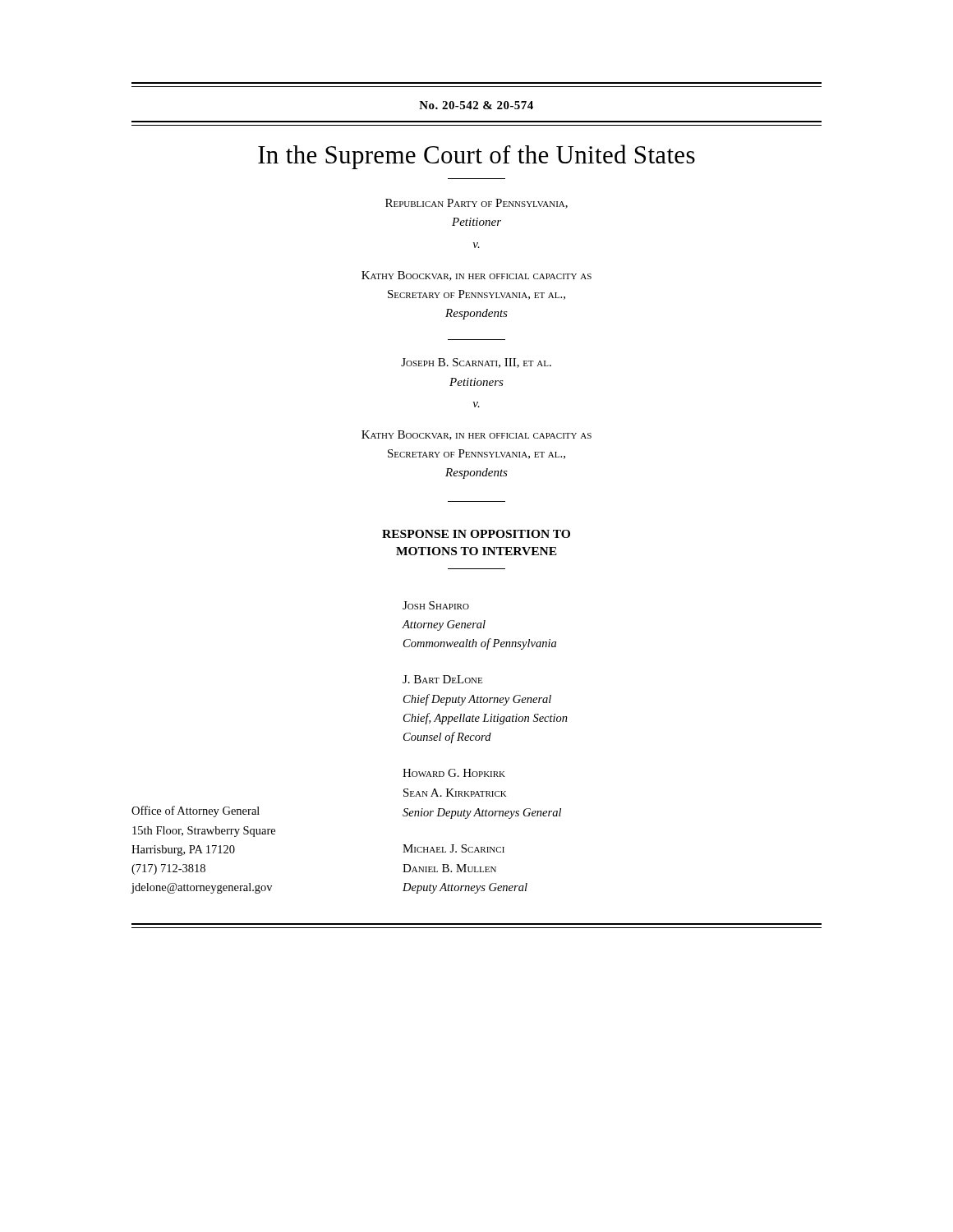Screen dimensions: 1232x953
Task: Click on the block starting "Josh Shapiro Attorney General Commonwealth of Pennsylvania"
Action: [x=480, y=624]
